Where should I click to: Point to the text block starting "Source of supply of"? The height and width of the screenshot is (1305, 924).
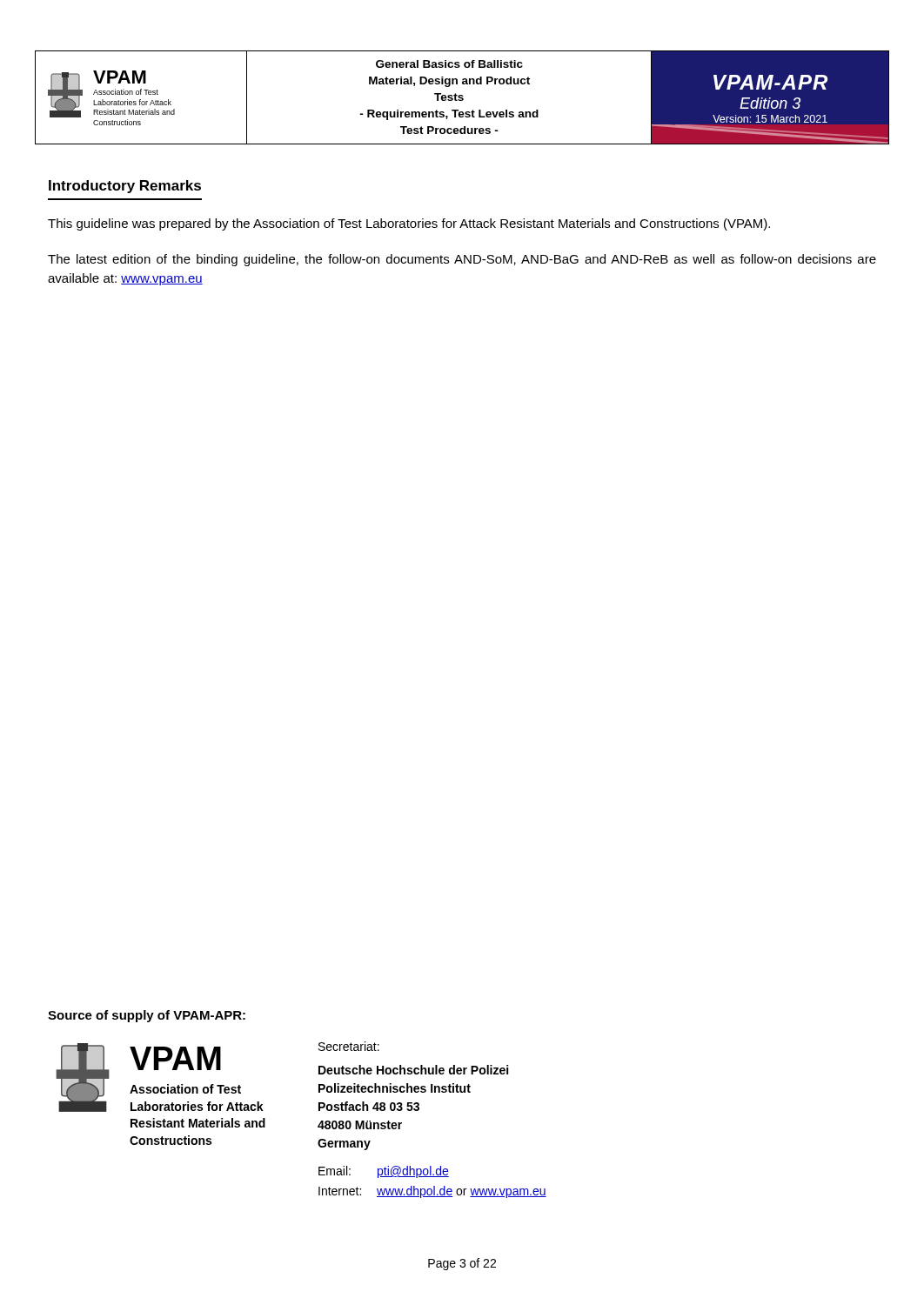147,1015
